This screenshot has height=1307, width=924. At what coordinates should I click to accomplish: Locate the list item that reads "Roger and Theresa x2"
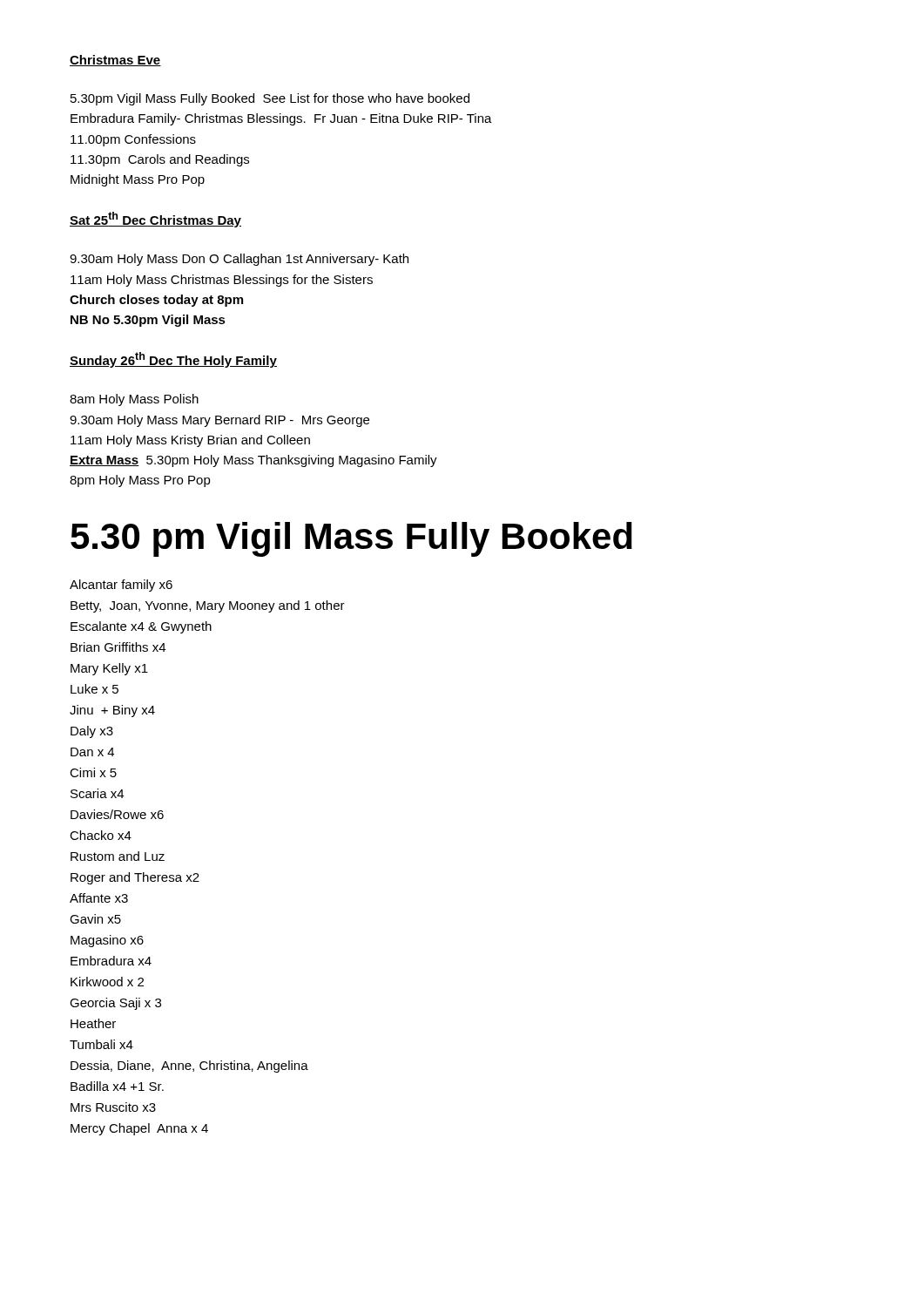click(135, 878)
